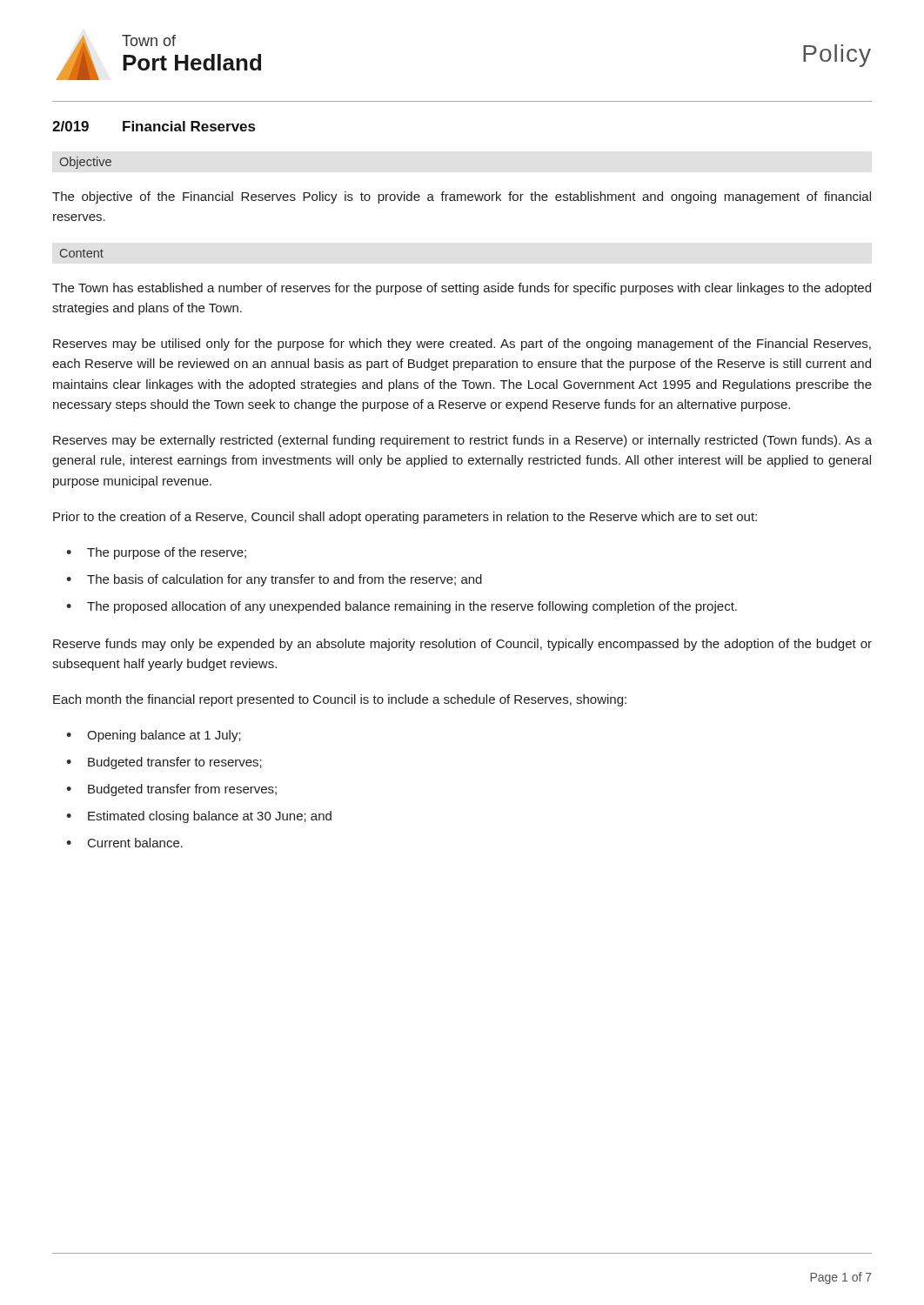Find the block on this page that starts "Reserve funds may only be expended by an"
924x1305 pixels.
[462, 653]
